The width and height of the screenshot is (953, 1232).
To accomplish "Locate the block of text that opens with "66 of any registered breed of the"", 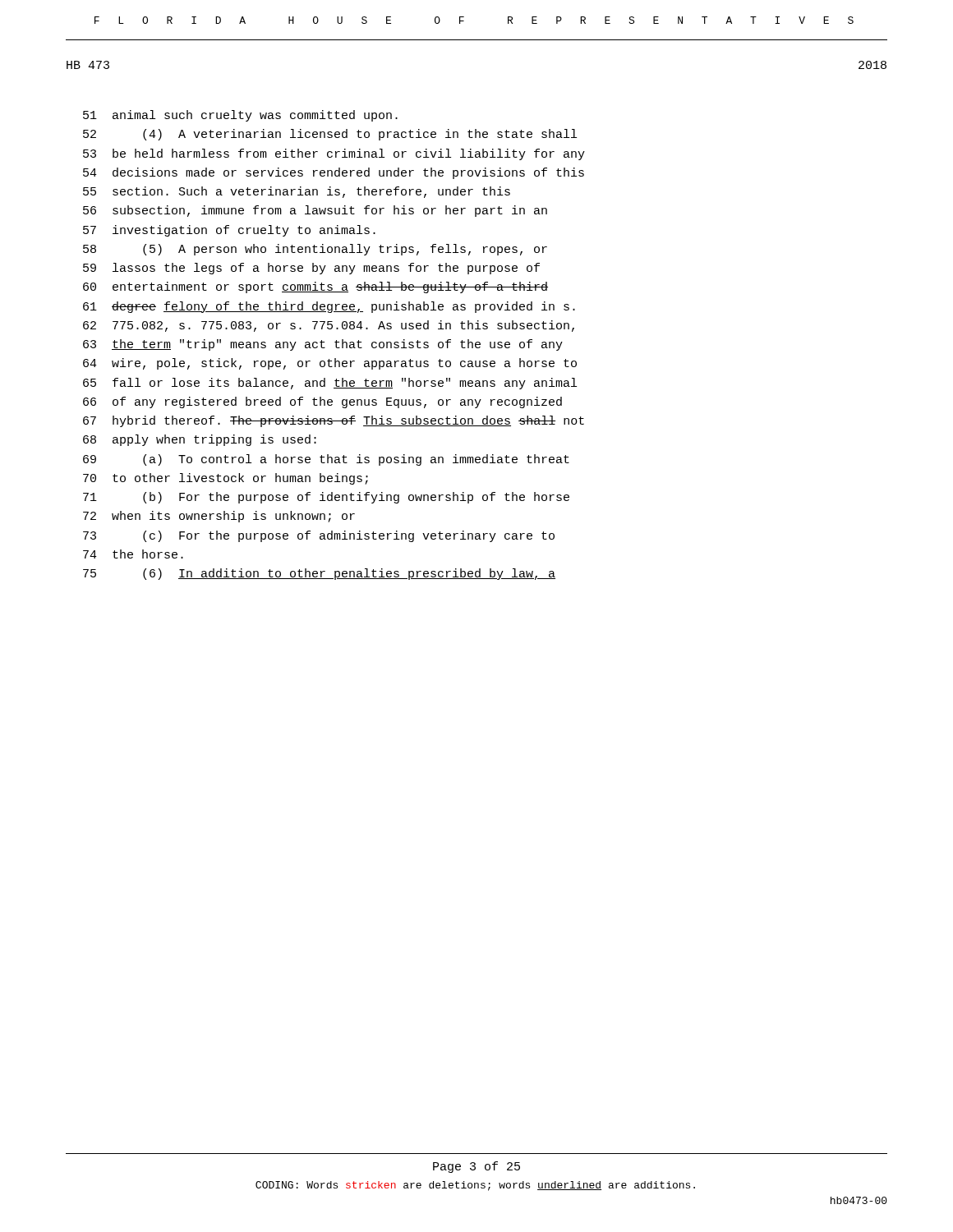I will (x=476, y=403).
